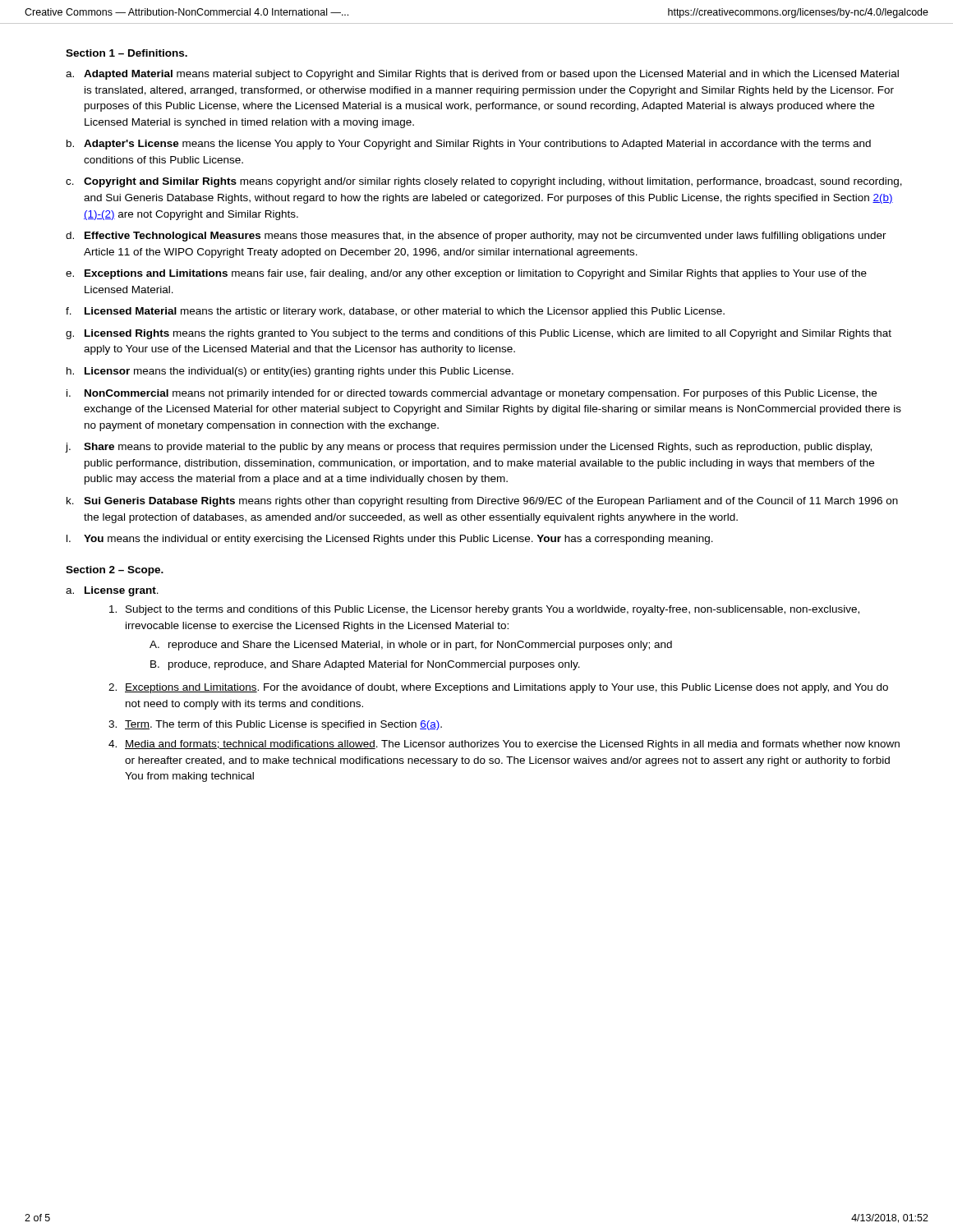The width and height of the screenshot is (953, 1232).
Task: Where is the passage that starts "l. You means the individual"?
Action: [485, 539]
